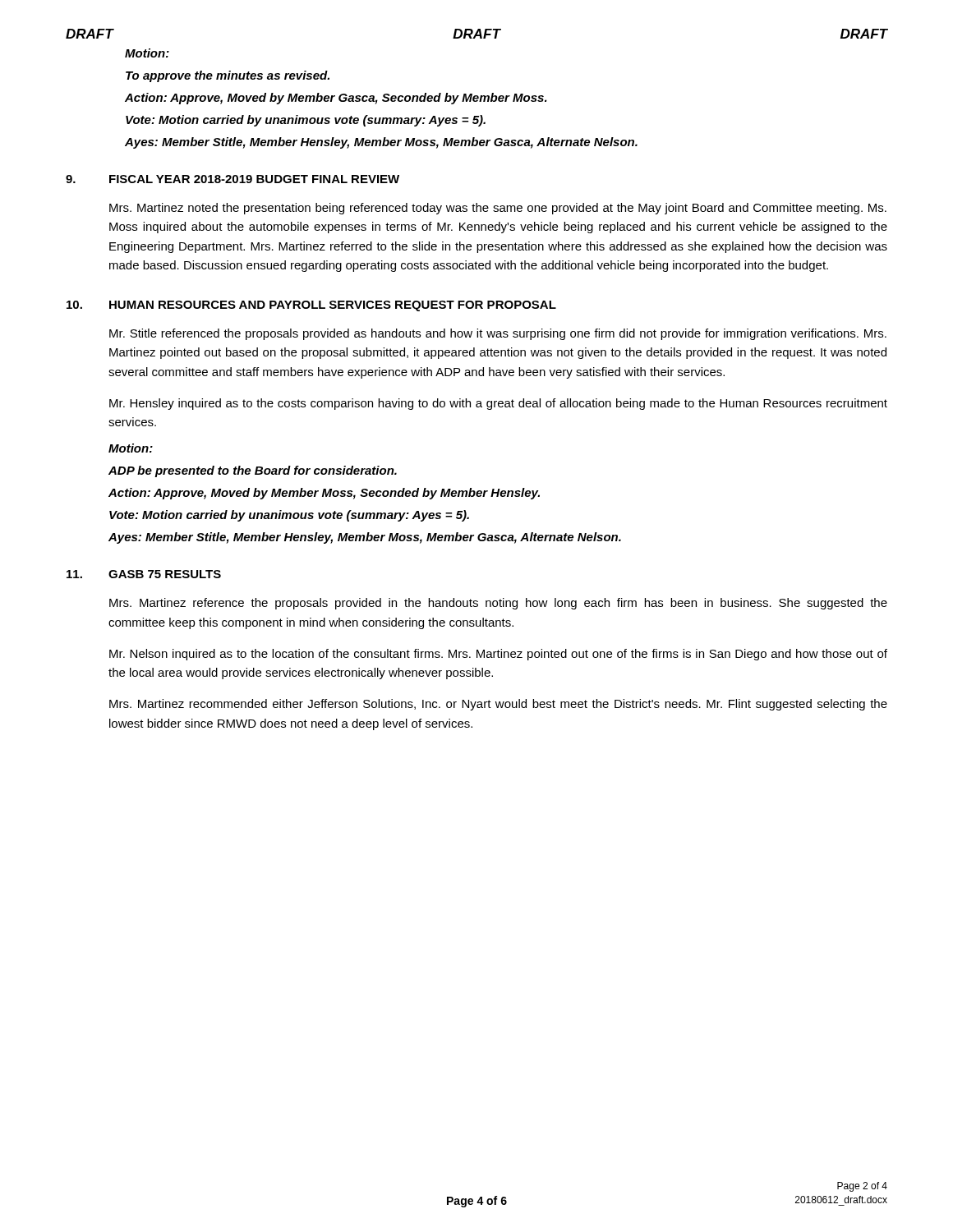Screen dimensions: 1232x953
Task: Locate the element starting "Mr. Hensley inquired as to the"
Action: 498,412
